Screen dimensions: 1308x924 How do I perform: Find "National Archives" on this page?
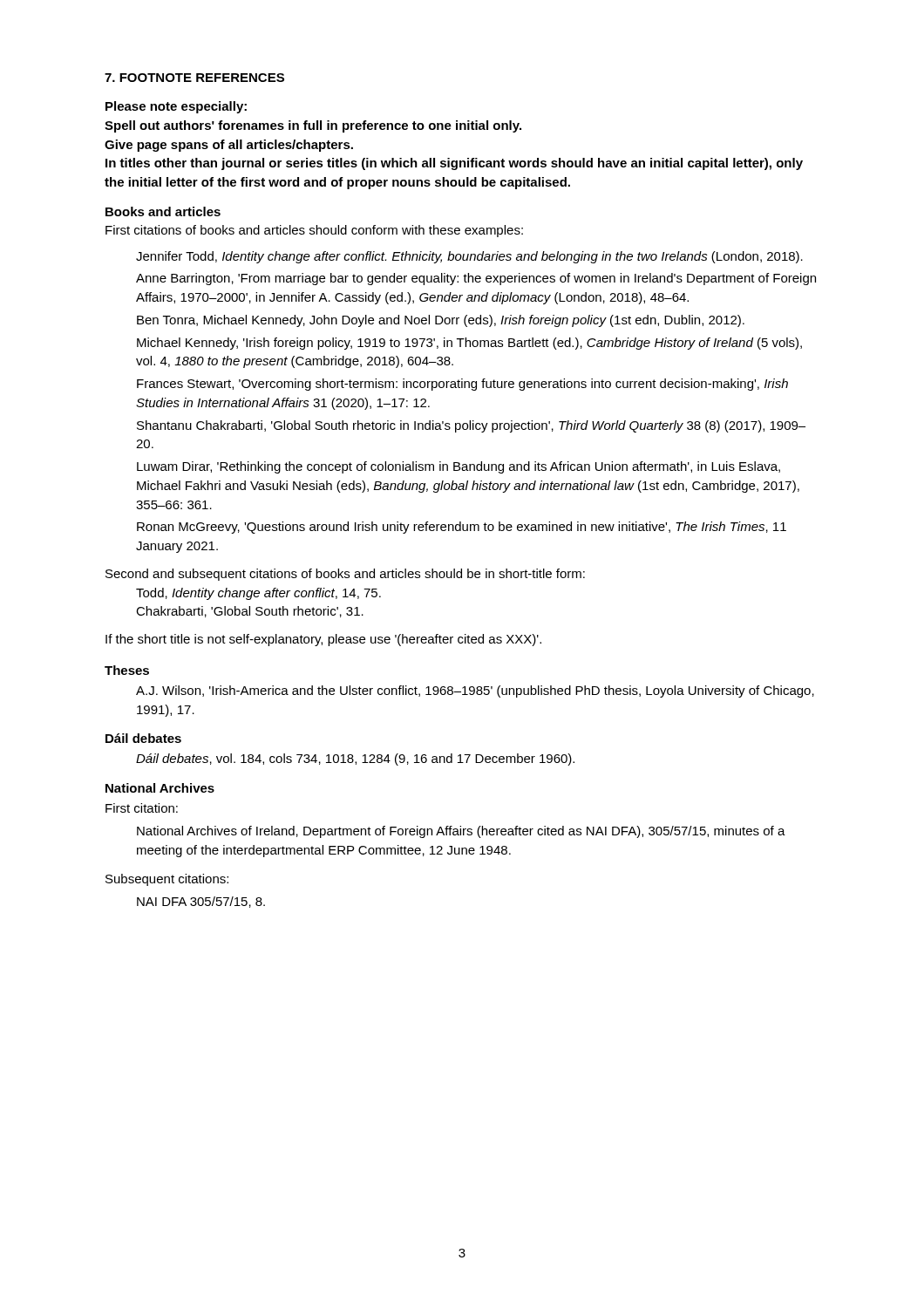click(x=160, y=788)
